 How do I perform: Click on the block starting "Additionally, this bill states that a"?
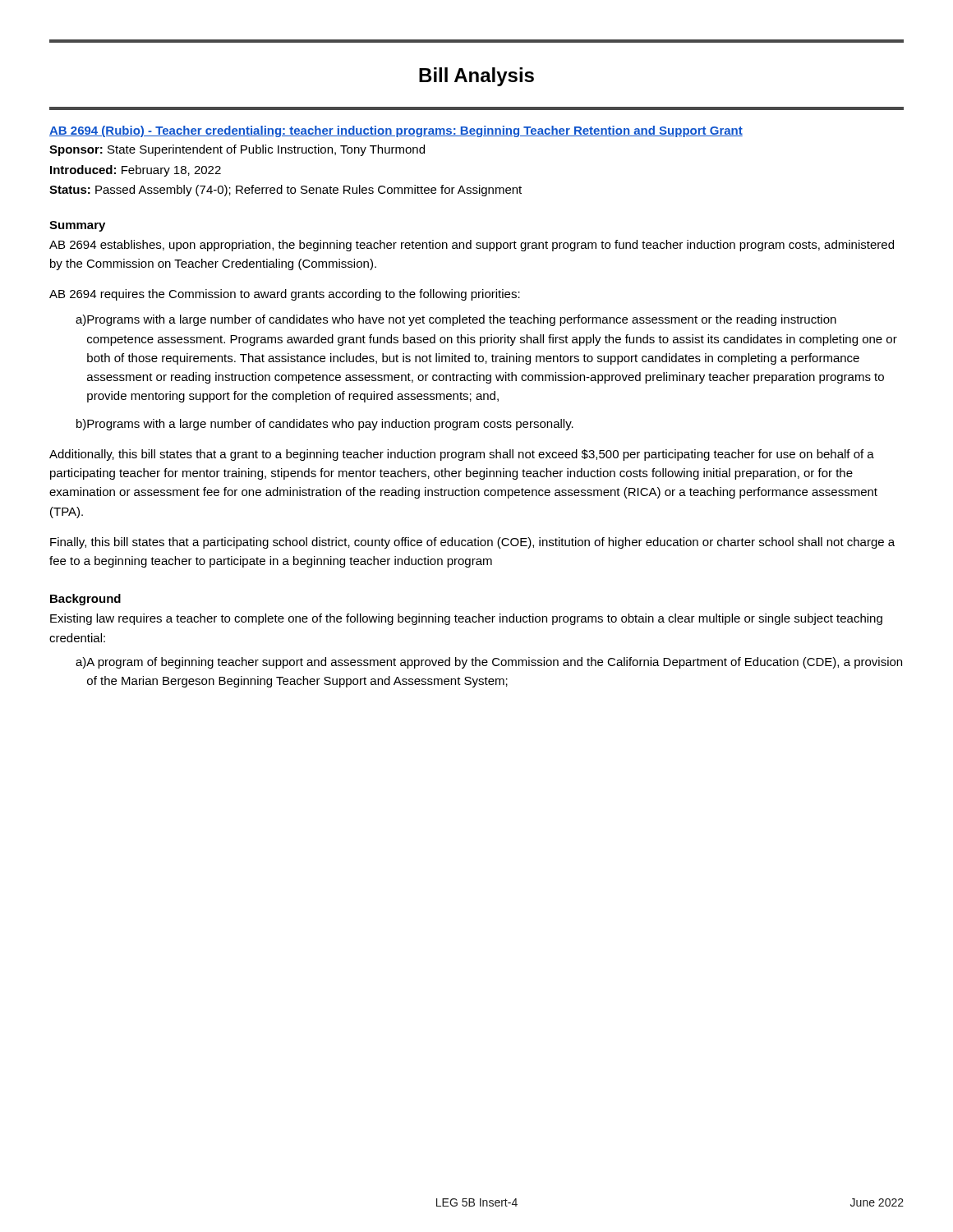click(x=463, y=482)
